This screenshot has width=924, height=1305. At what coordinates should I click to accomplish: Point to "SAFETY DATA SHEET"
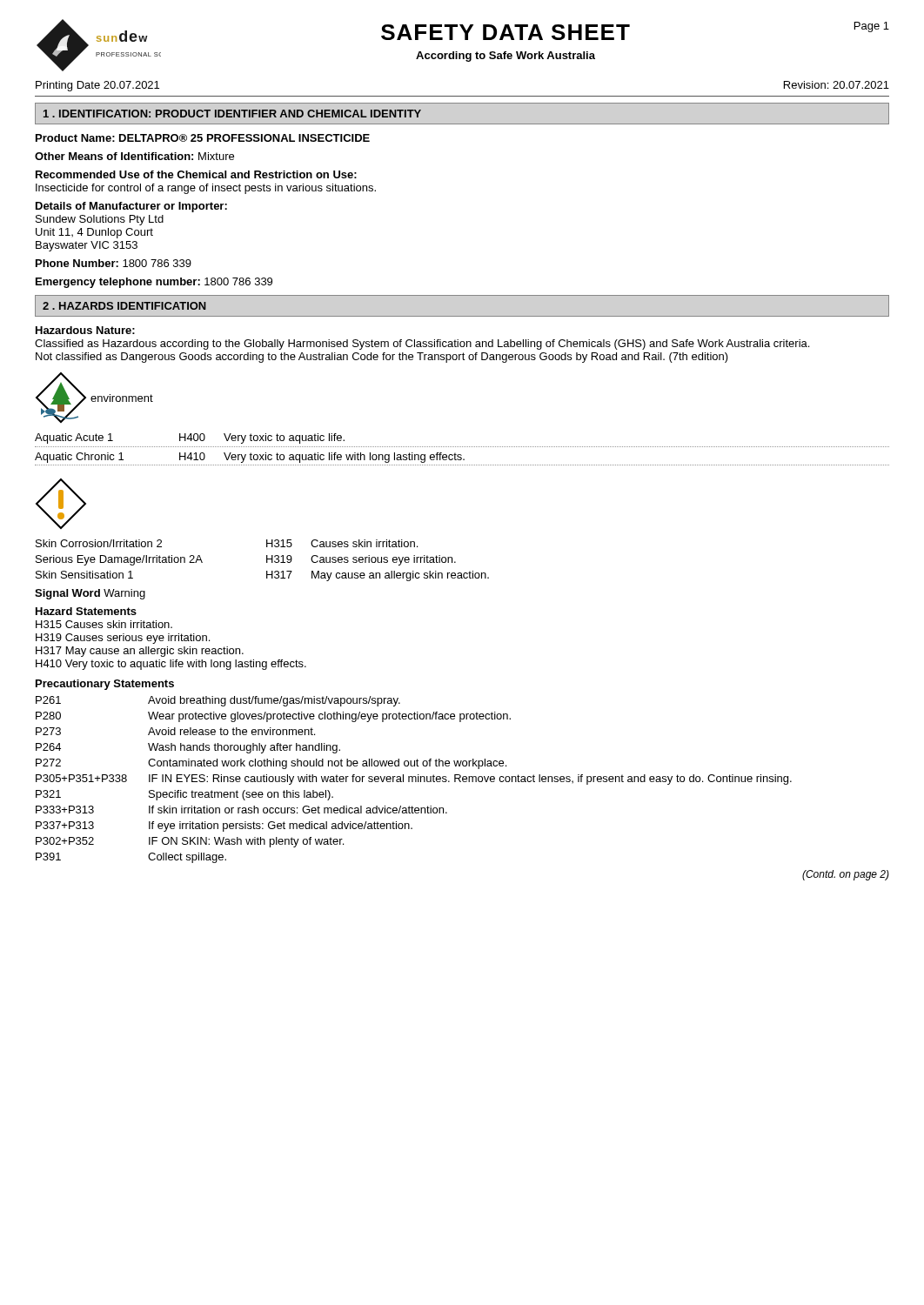(506, 32)
